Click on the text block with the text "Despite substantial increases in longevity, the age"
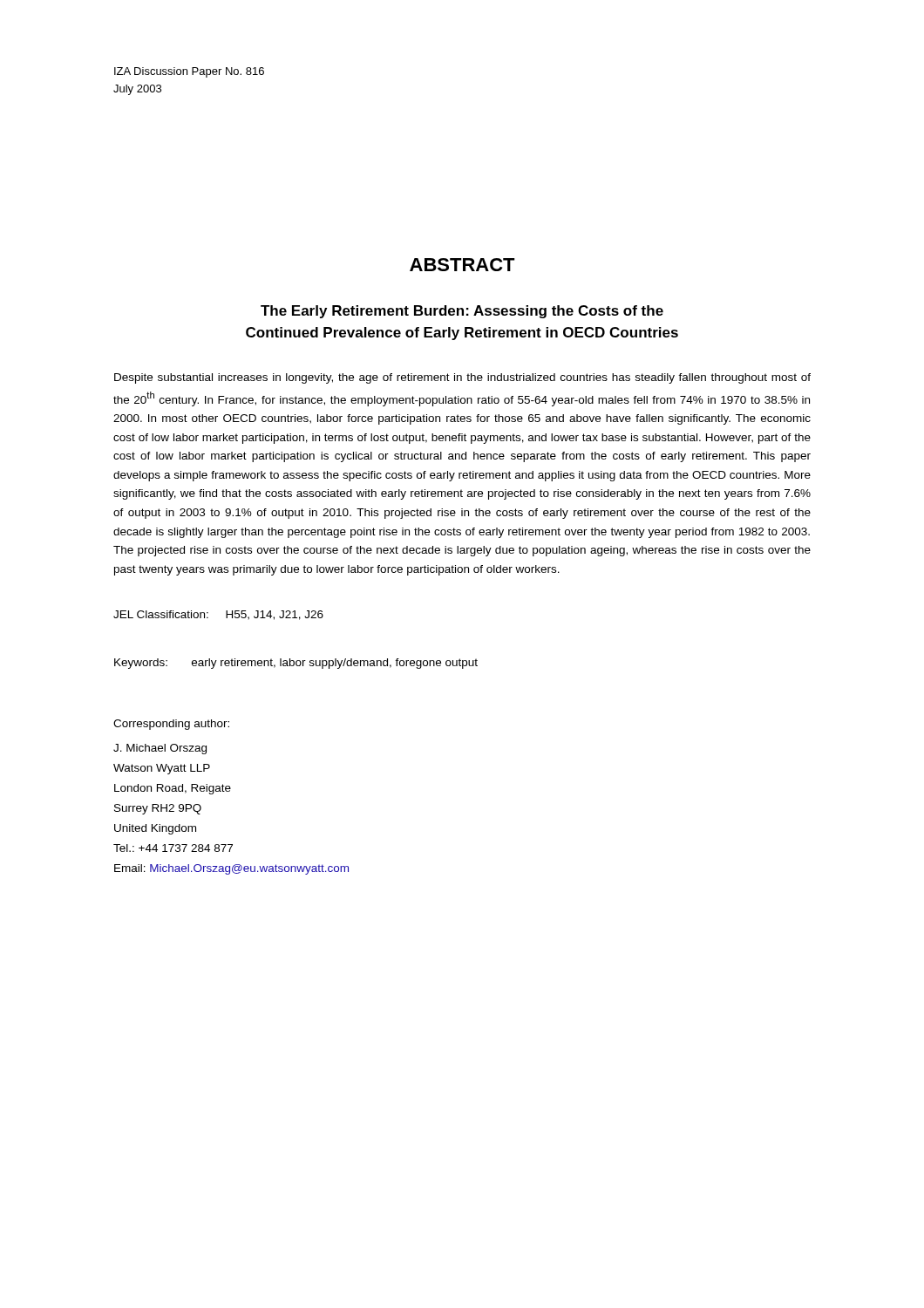Viewport: 924px width, 1308px height. click(x=462, y=473)
